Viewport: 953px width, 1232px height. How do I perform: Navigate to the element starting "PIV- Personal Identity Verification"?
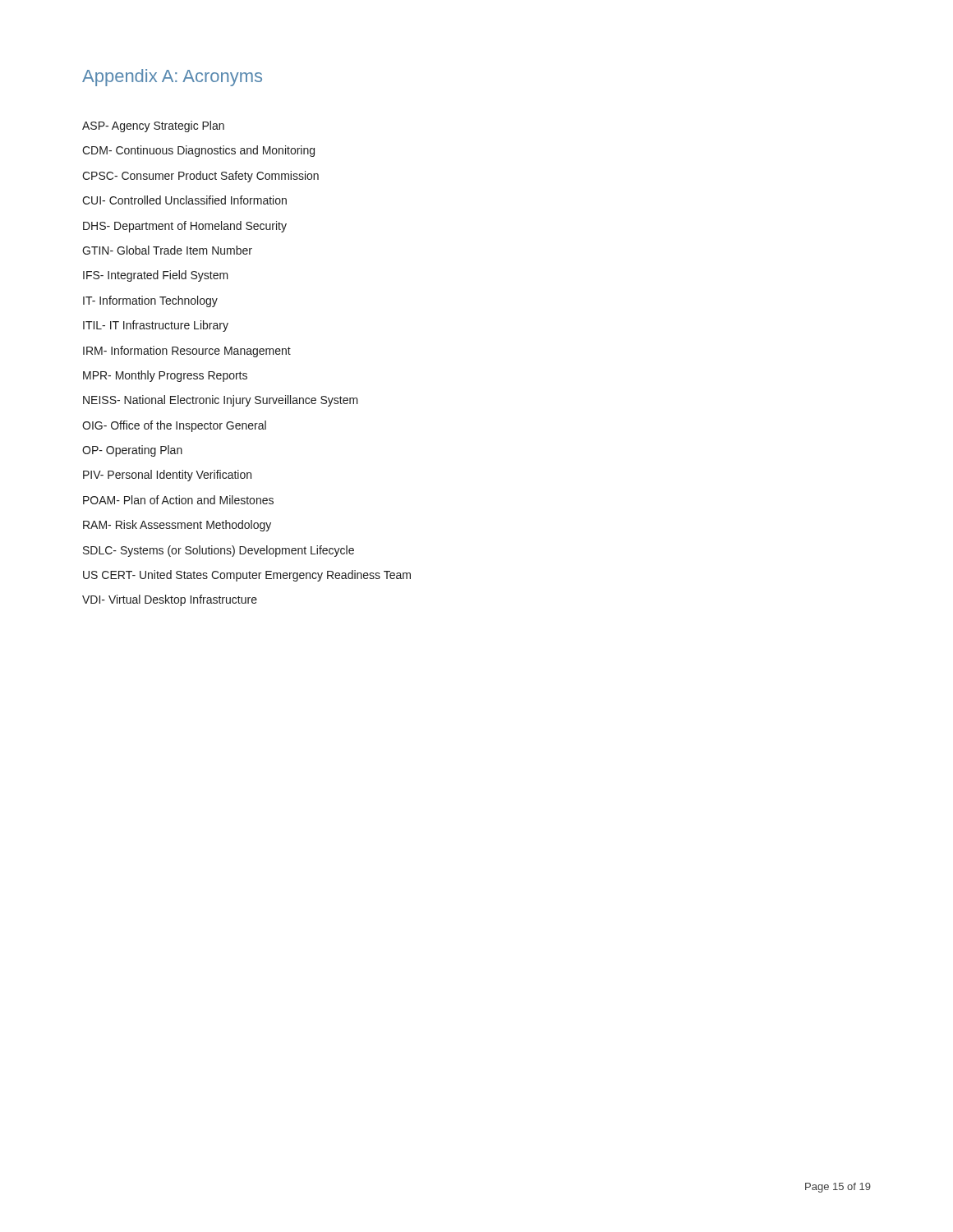point(167,475)
